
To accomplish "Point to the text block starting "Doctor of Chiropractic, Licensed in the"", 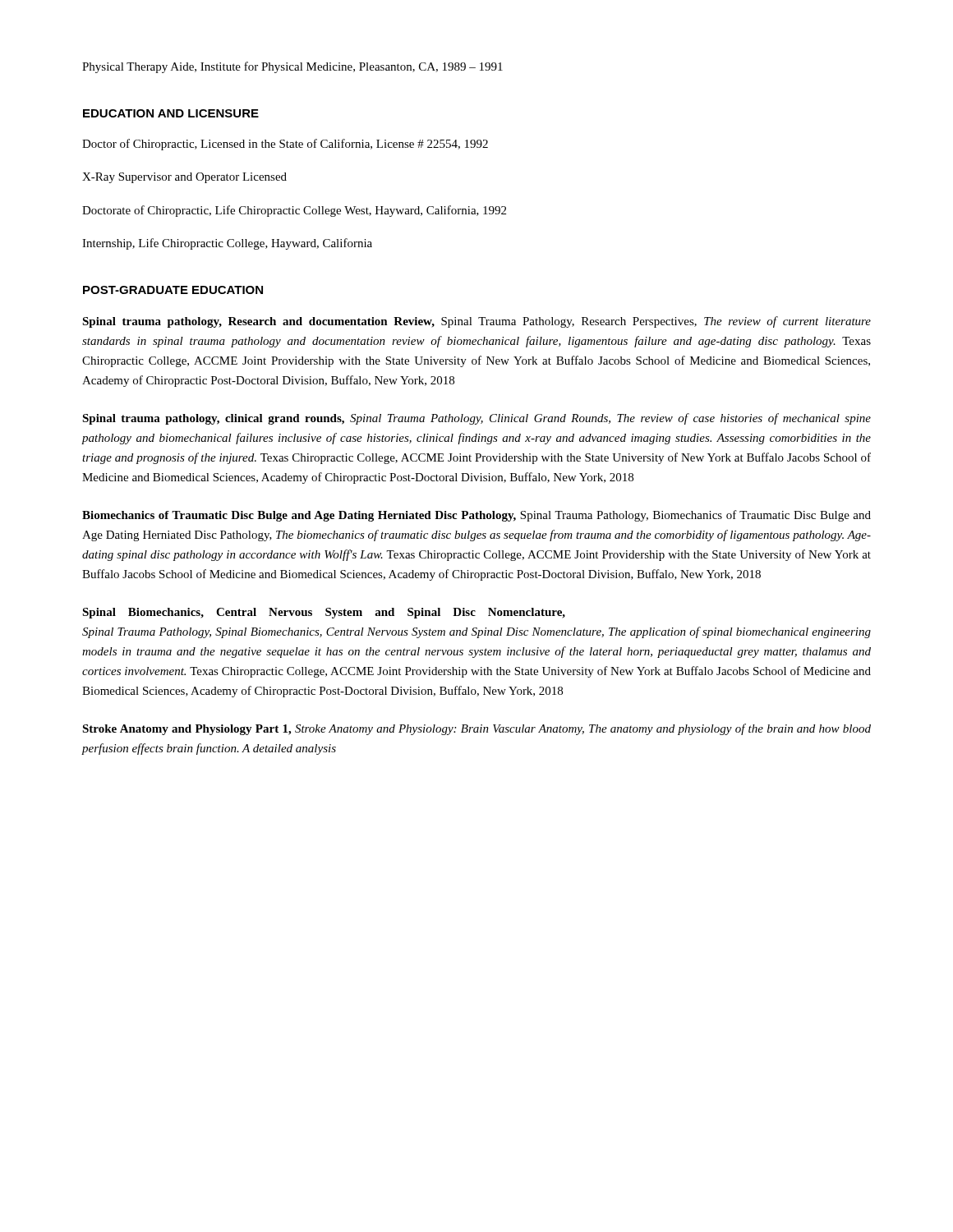I will (285, 143).
